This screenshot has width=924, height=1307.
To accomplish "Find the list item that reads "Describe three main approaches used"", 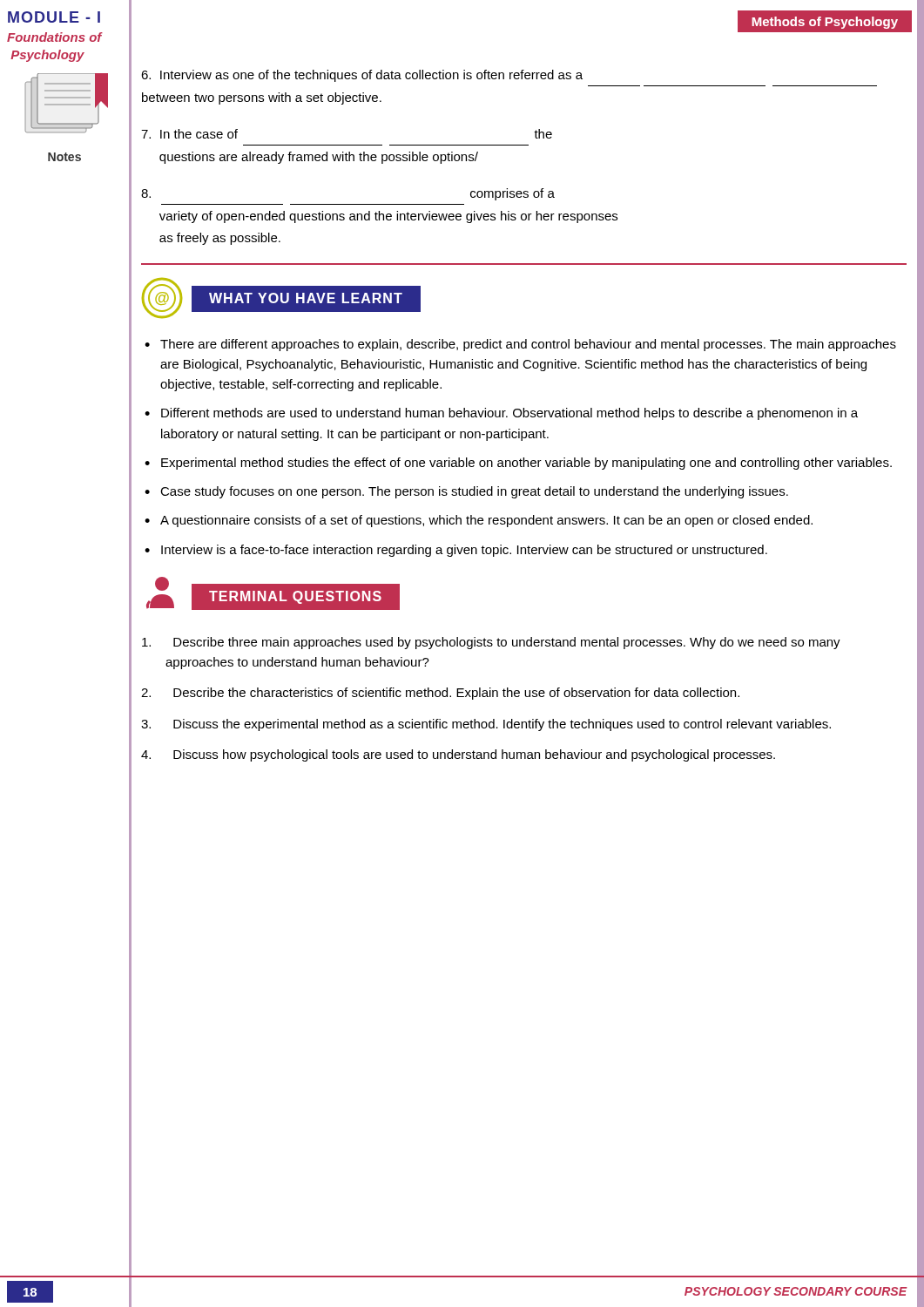I will [x=491, y=650].
